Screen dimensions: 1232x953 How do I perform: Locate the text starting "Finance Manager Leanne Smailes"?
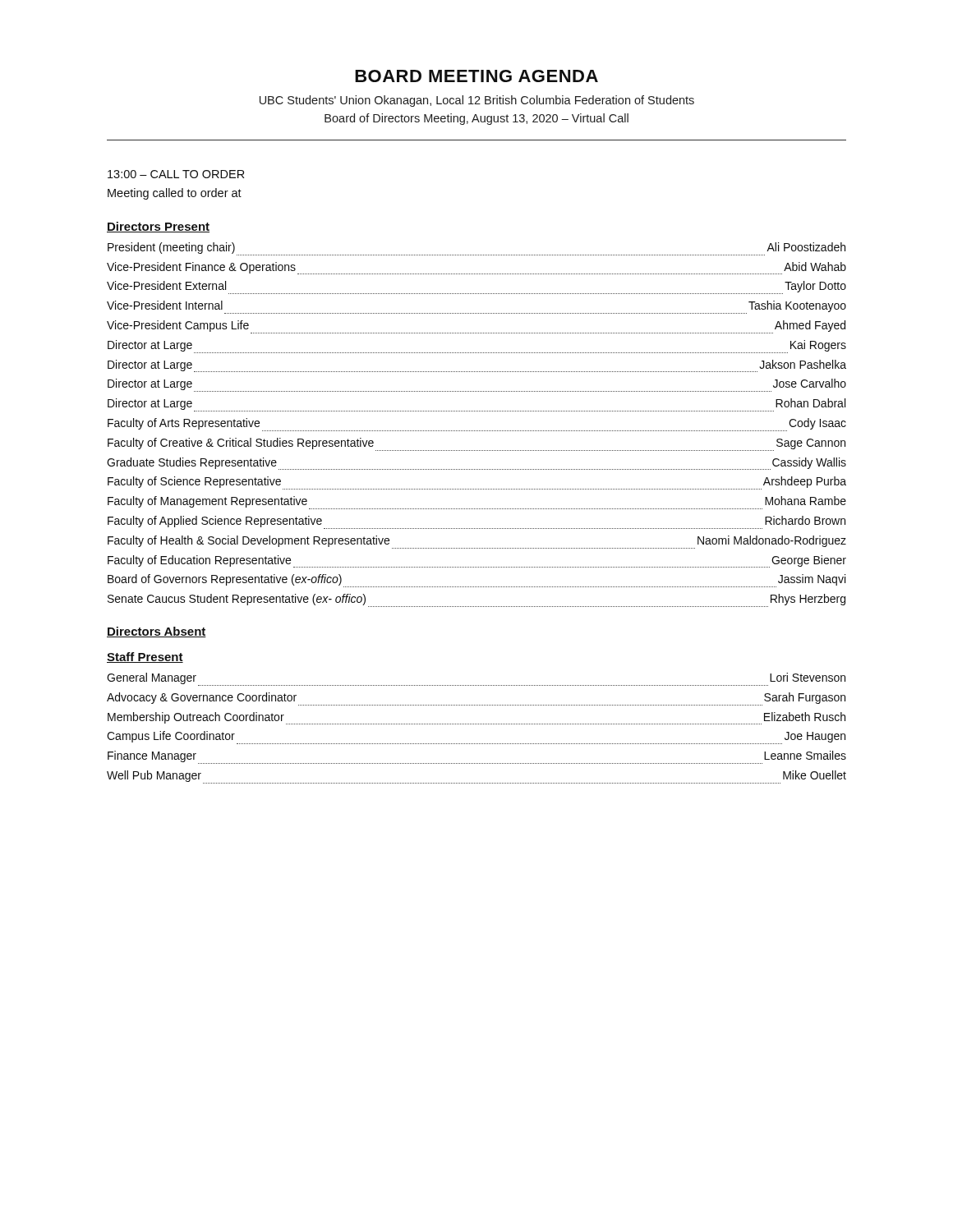(x=476, y=757)
